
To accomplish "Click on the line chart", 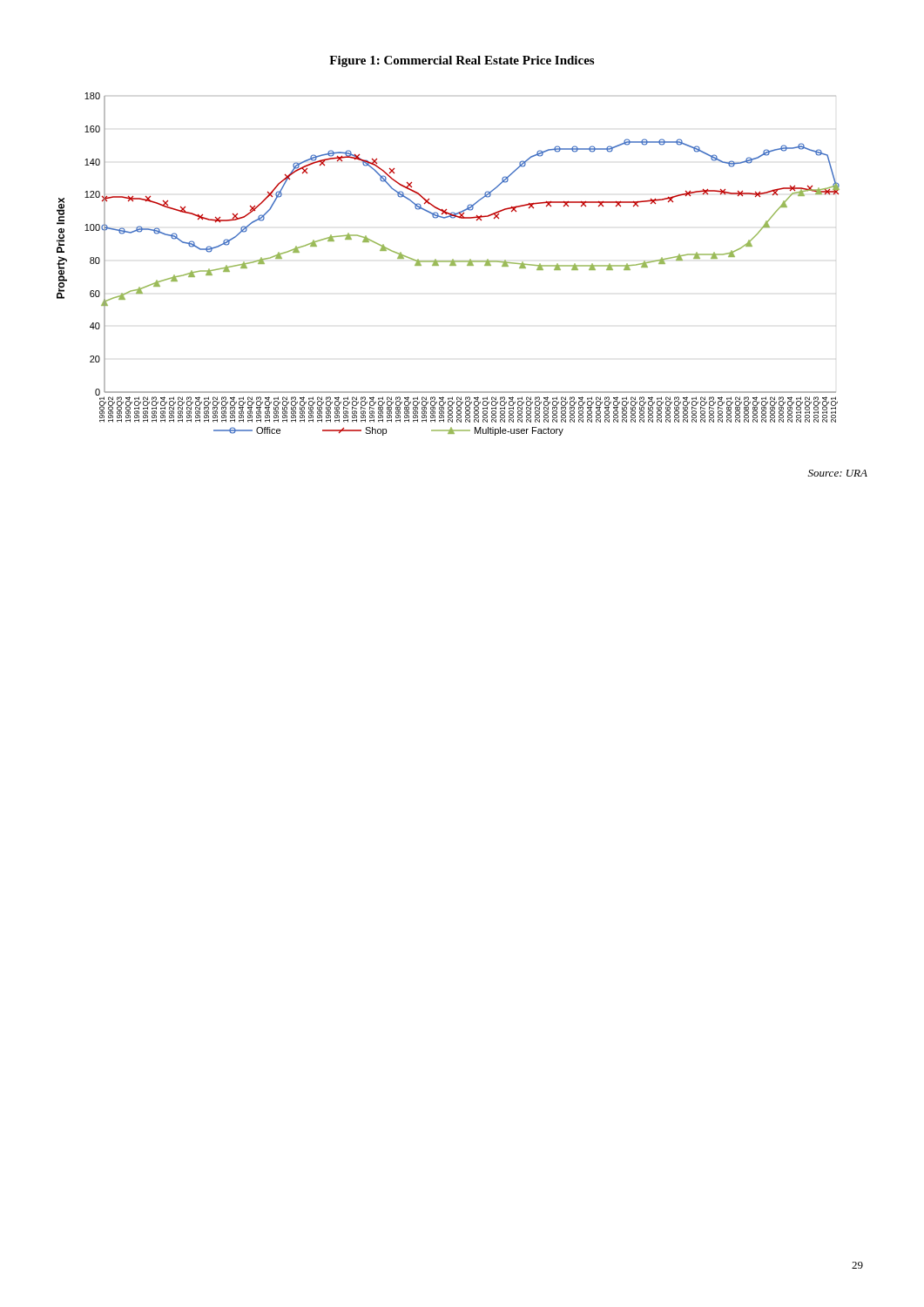I will point(453,270).
